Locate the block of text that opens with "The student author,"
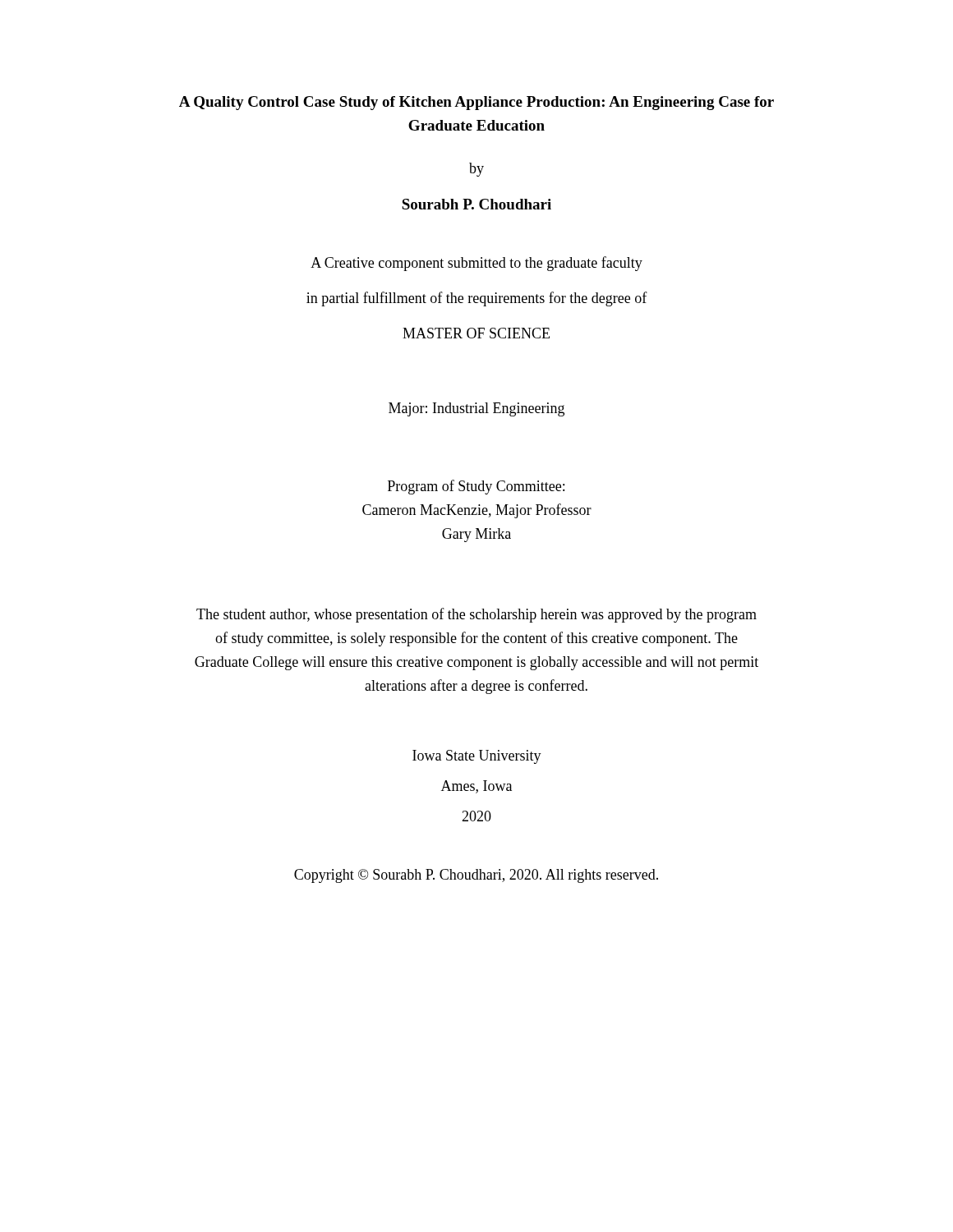Image resolution: width=953 pixels, height=1232 pixels. pos(476,650)
